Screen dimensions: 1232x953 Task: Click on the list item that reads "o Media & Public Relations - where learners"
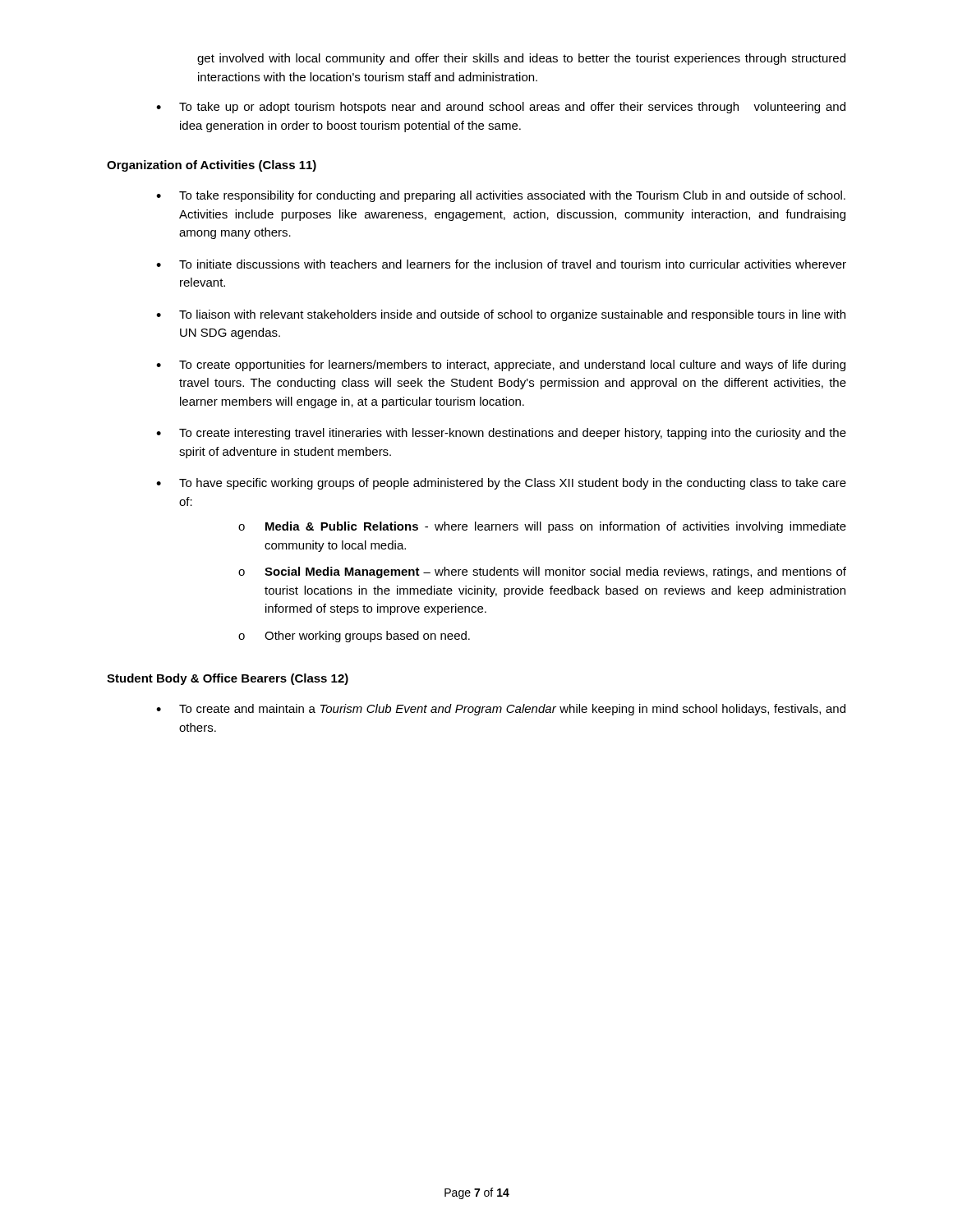pyautogui.click(x=542, y=536)
